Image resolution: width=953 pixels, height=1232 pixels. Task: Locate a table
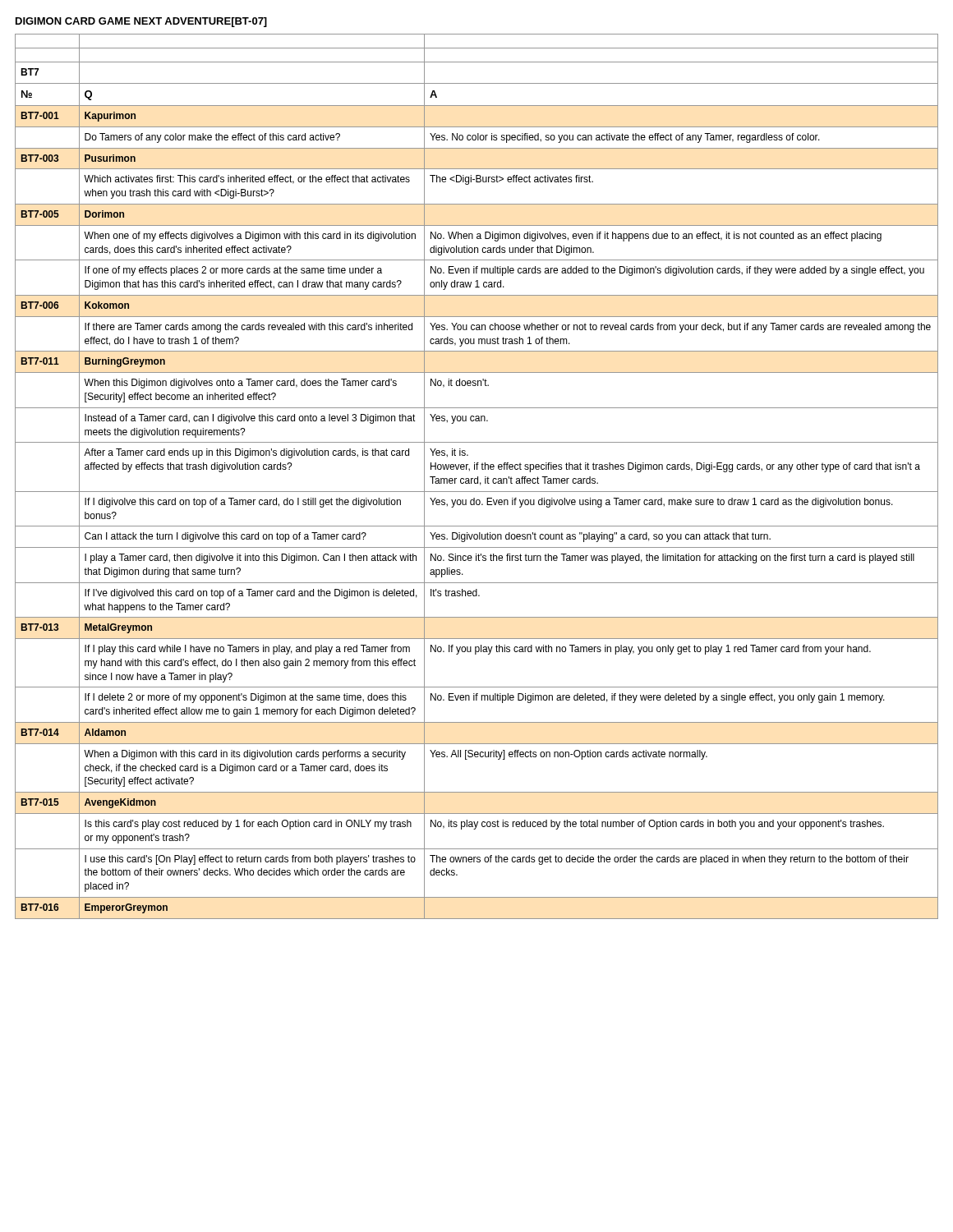point(476,476)
